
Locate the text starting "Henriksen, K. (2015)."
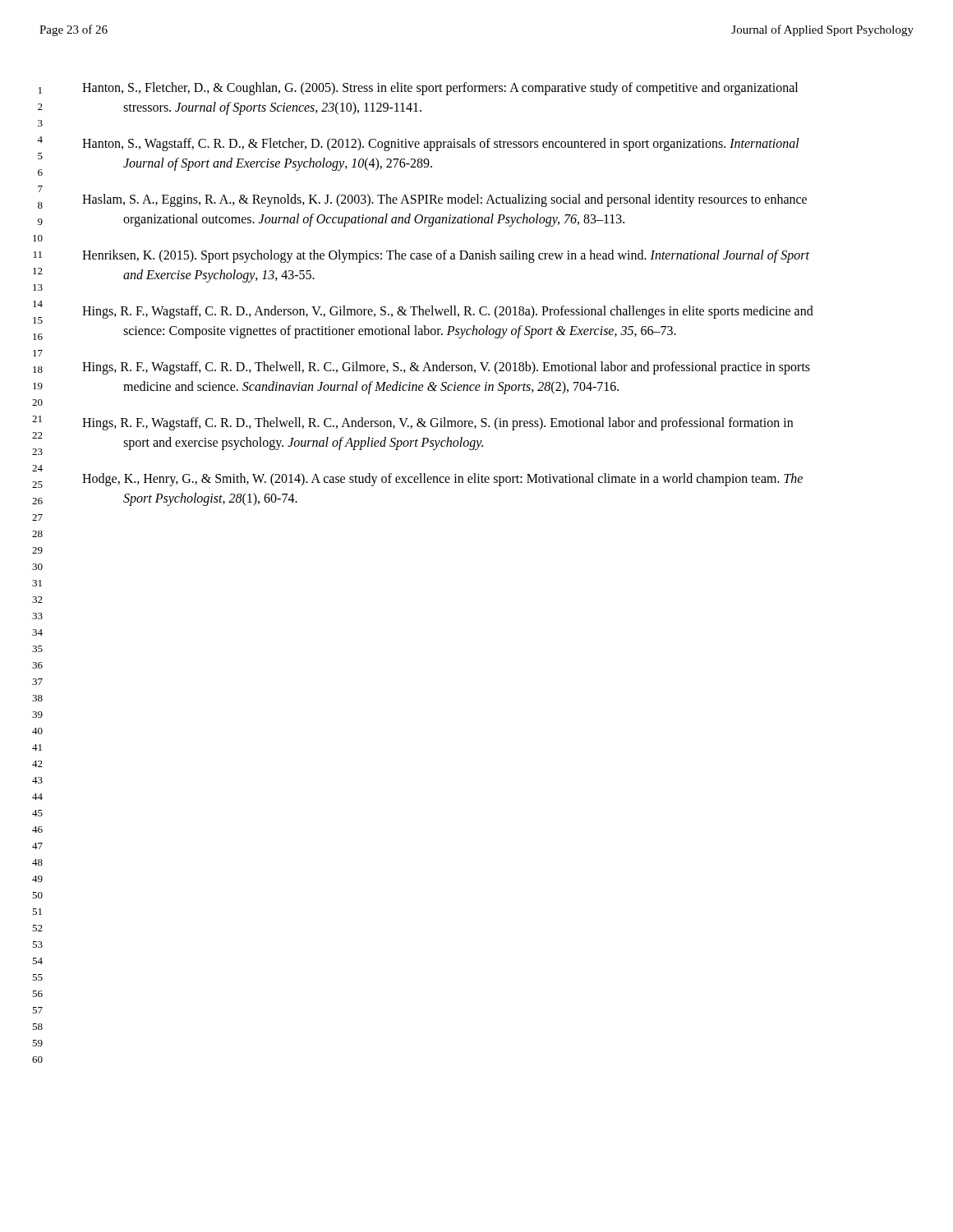tap(452, 265)
